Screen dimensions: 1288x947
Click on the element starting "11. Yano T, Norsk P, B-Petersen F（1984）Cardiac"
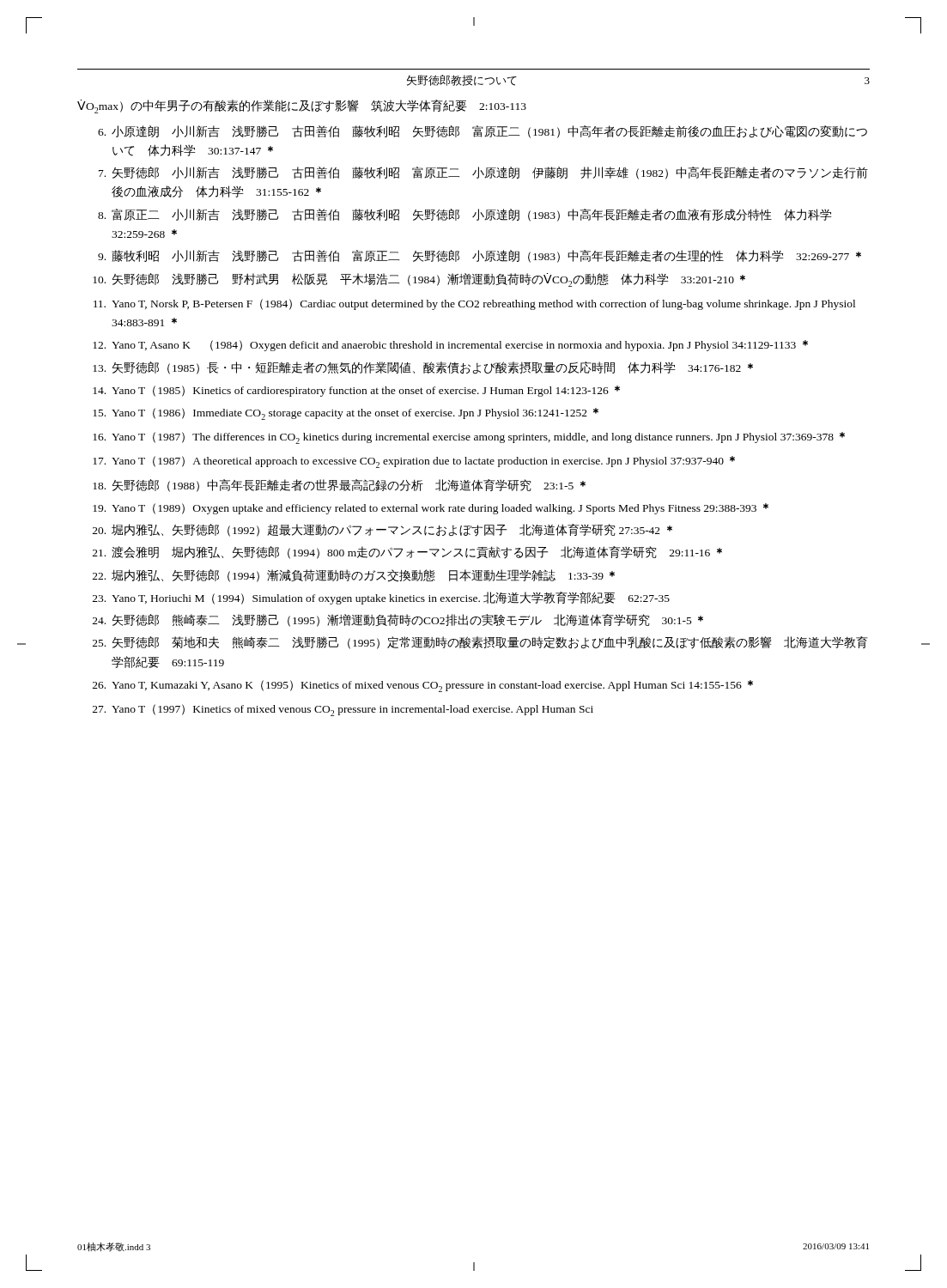[474, 313]
